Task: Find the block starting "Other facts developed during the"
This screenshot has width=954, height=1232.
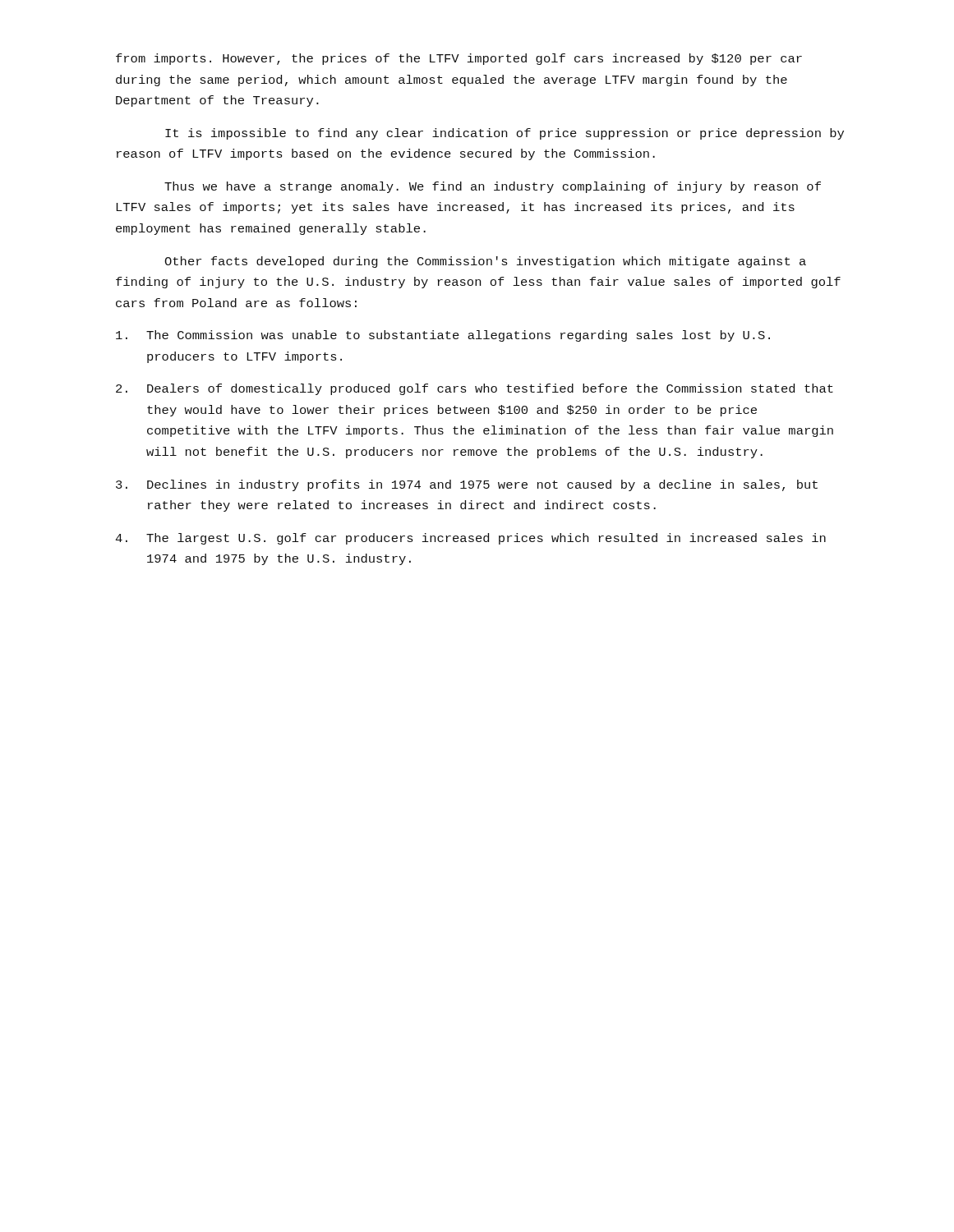Action: (481, 283)
